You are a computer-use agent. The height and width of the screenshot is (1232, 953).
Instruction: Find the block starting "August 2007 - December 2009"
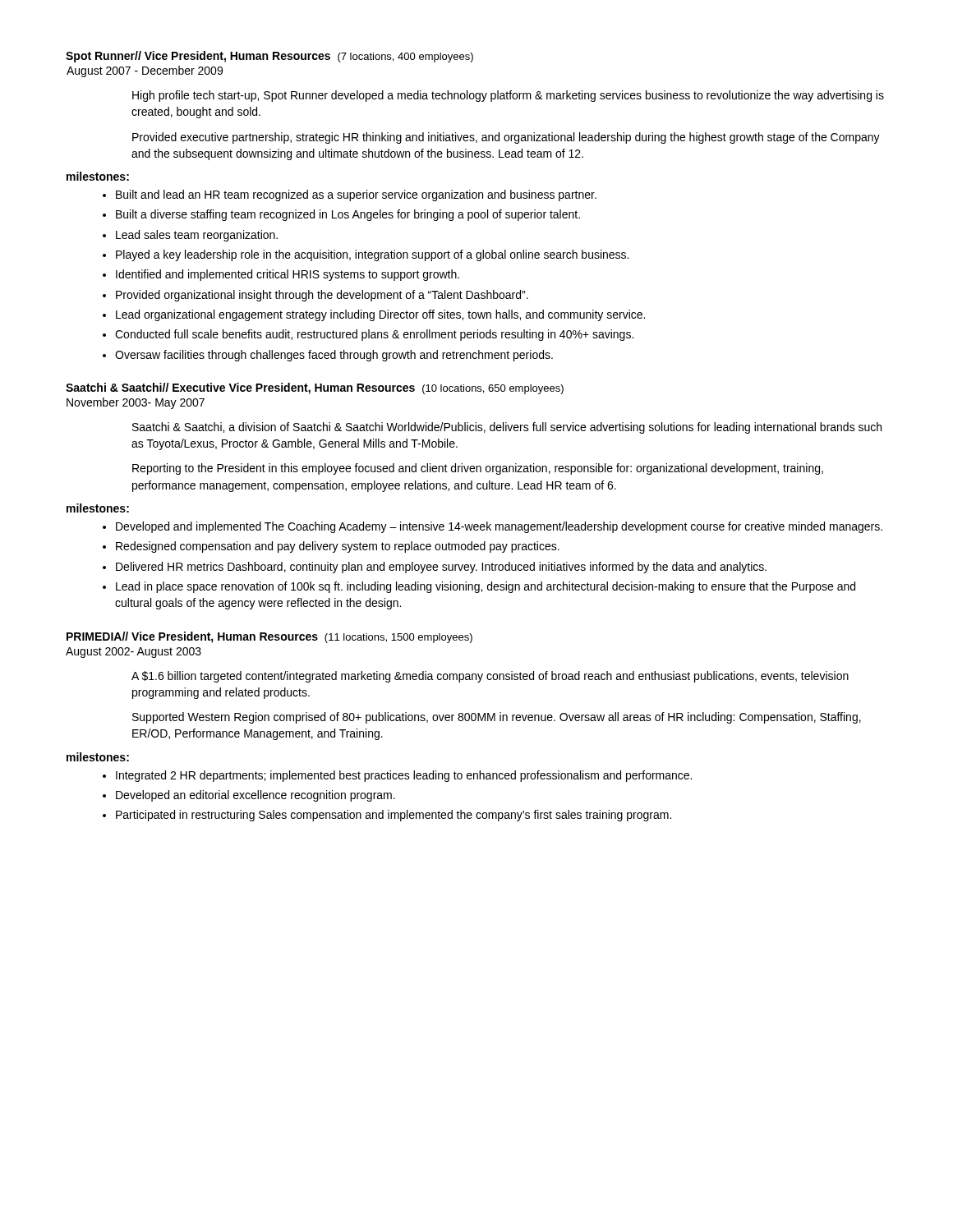click(x=145, y=71)
